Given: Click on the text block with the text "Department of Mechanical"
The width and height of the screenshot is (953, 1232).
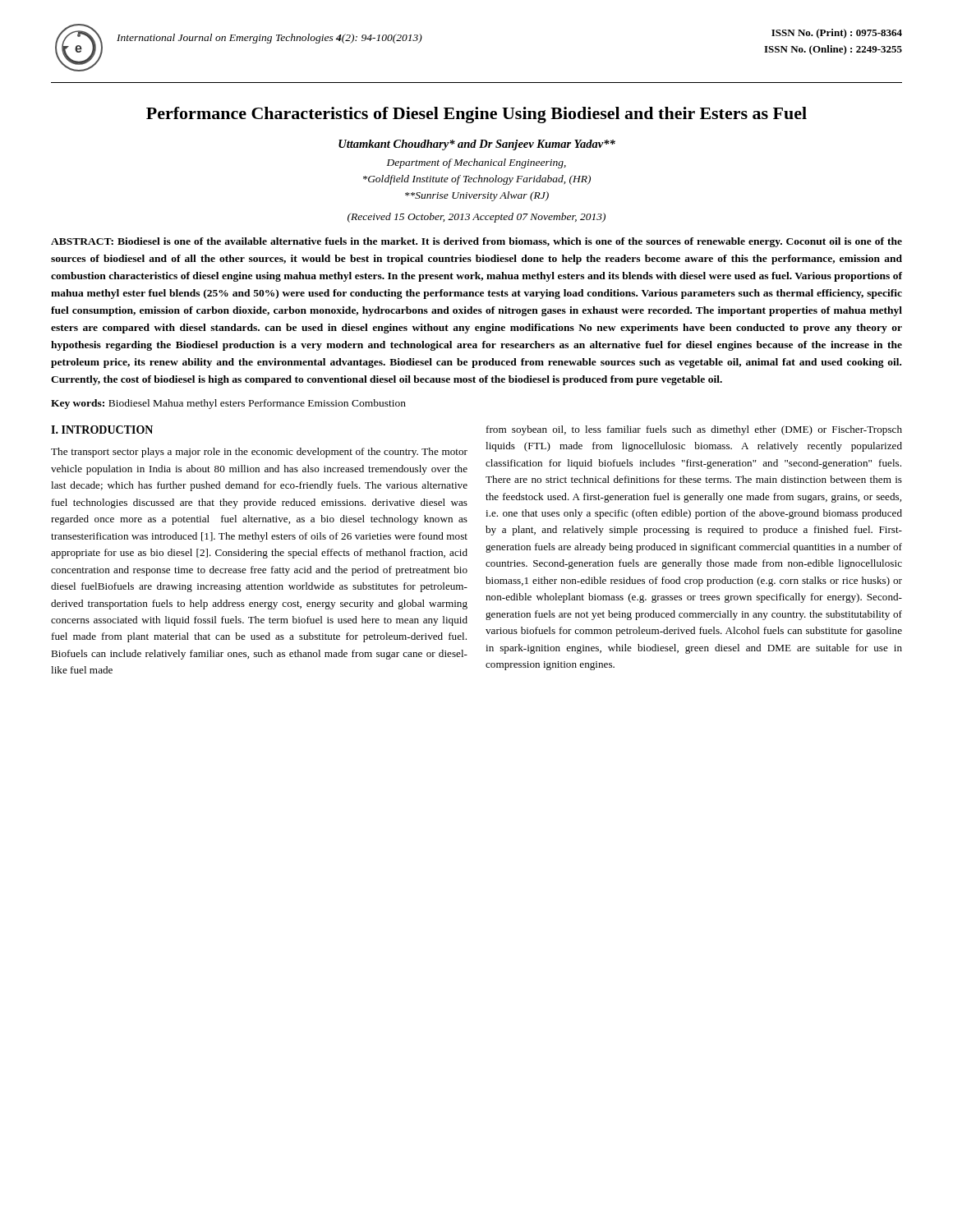Looking at the screenshot, I should click(476, 179).
